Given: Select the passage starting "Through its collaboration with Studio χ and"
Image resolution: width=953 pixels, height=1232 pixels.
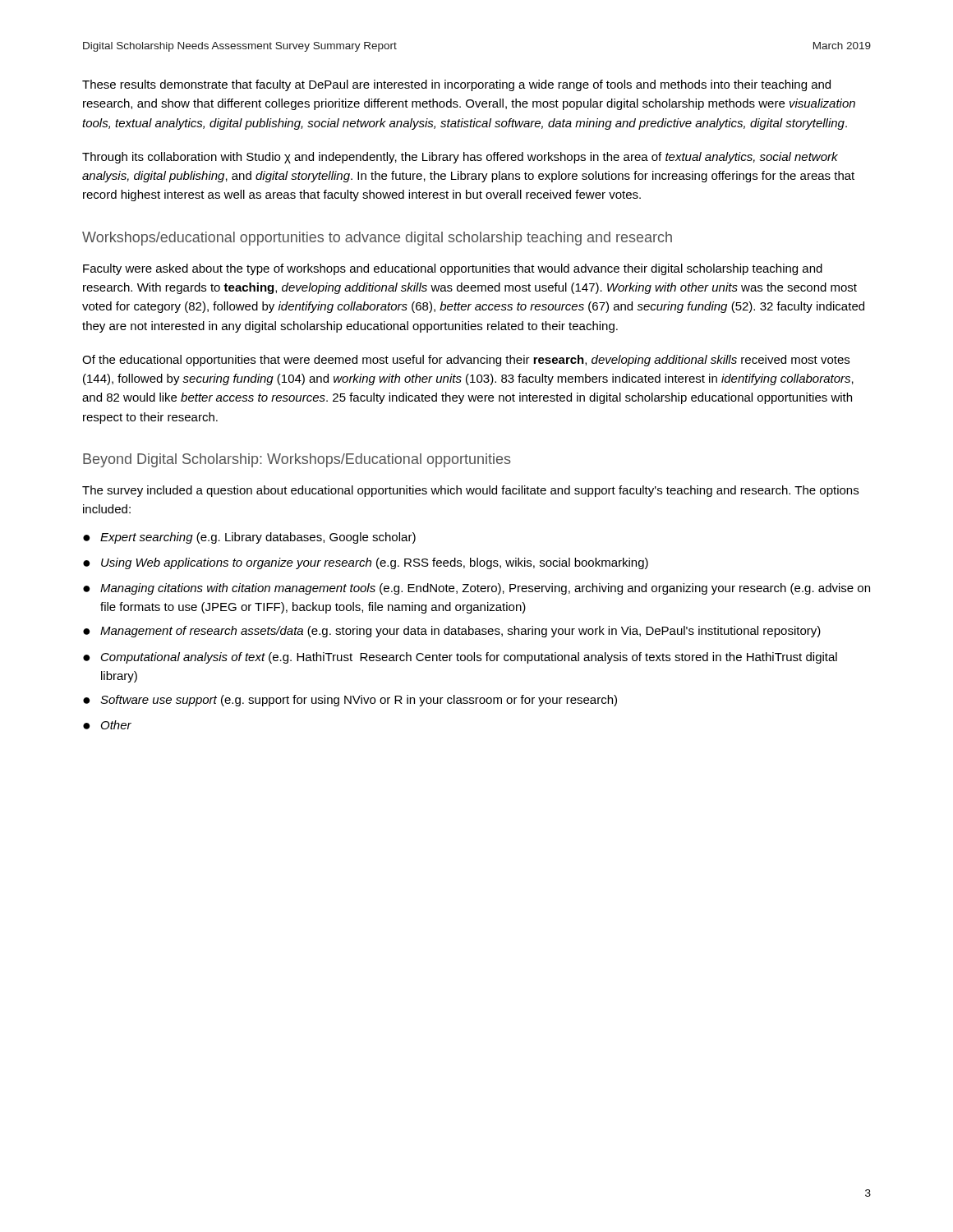Looking at the screenshot, I should [468, 175].
